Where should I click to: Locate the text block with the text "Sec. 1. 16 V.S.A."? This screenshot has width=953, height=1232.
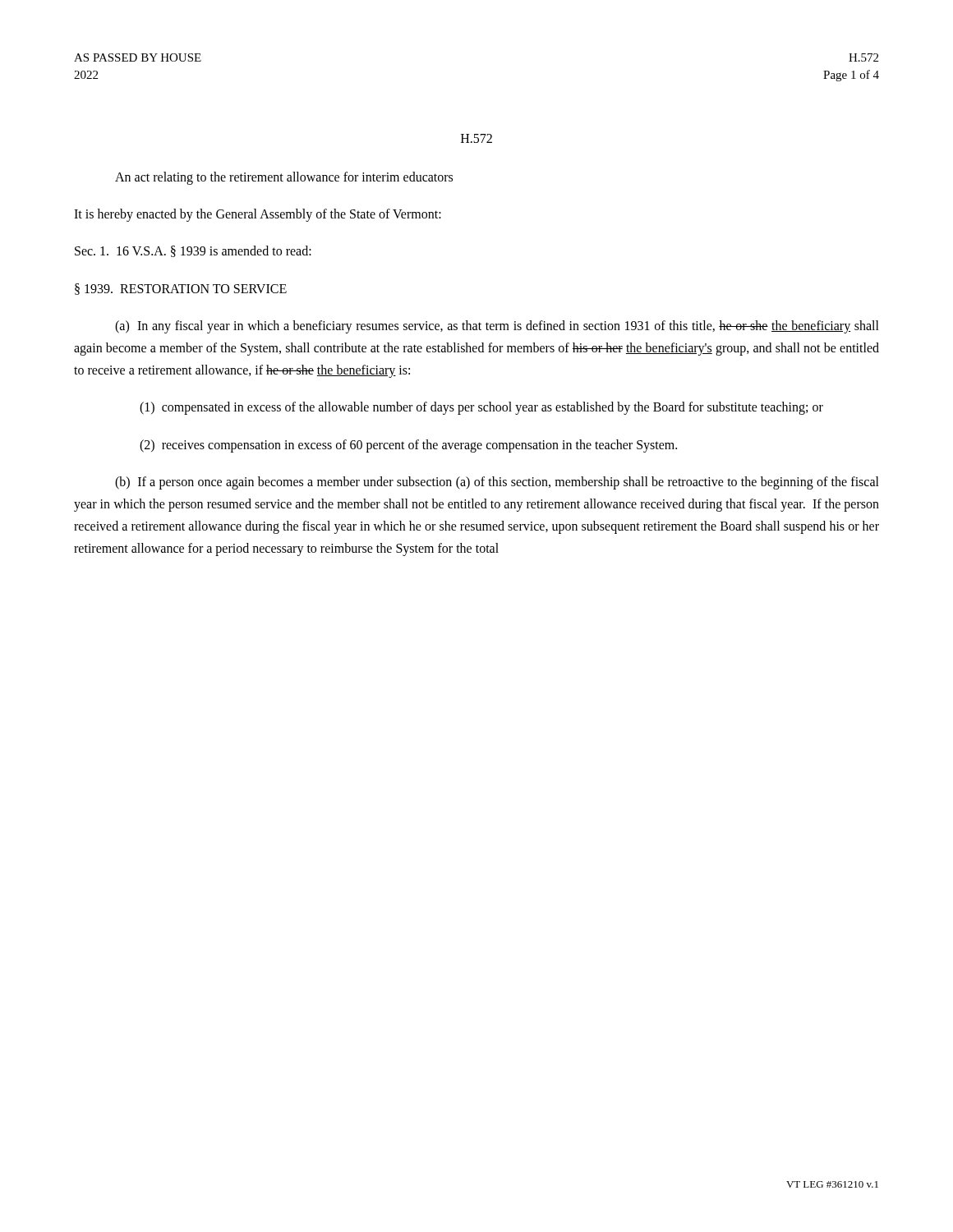(193, 251)
